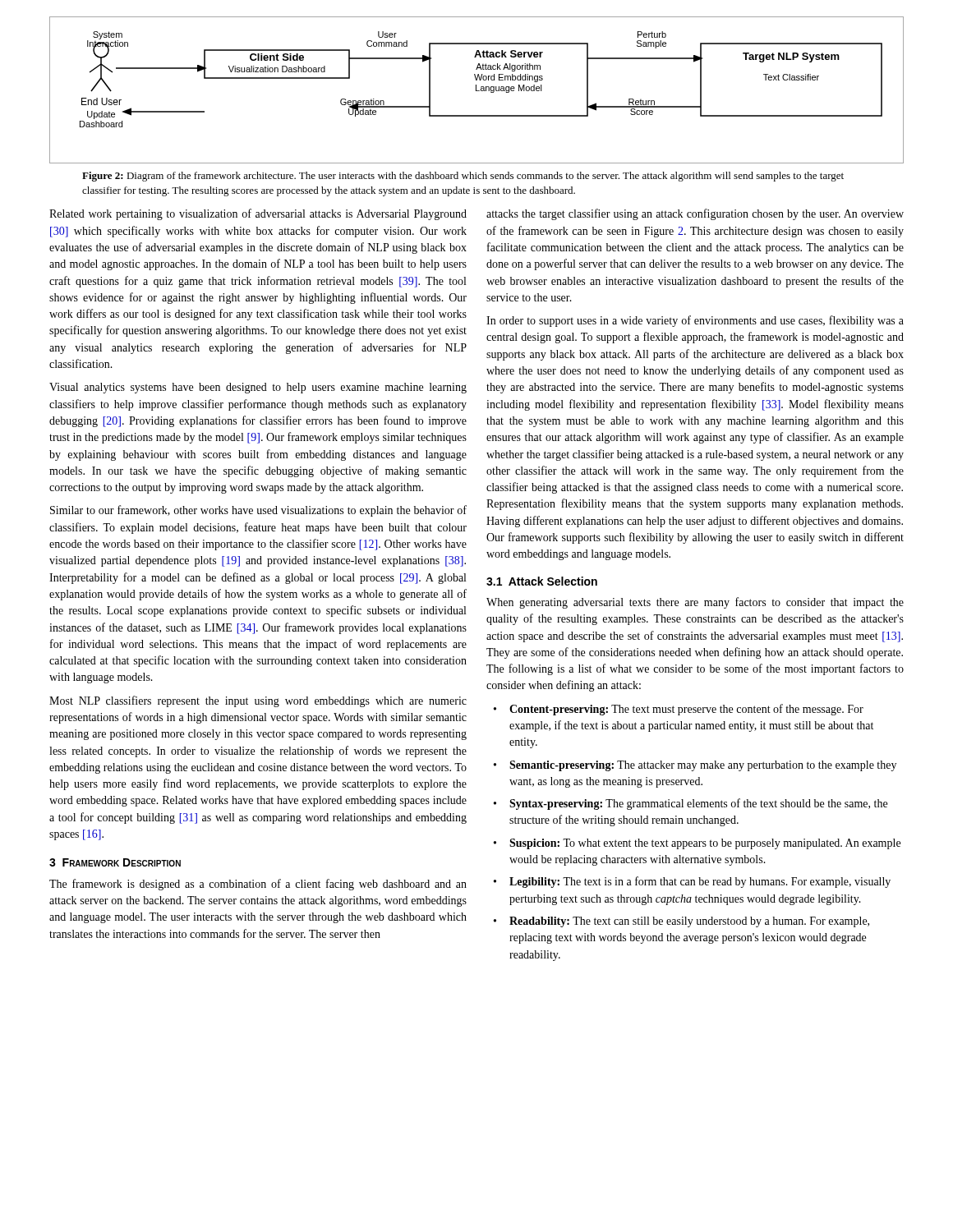This screenshot has width=953, height=1232.
Task: Select the list item containing "• Content-preserving: The text must"
Action: [x=698, y=726]
